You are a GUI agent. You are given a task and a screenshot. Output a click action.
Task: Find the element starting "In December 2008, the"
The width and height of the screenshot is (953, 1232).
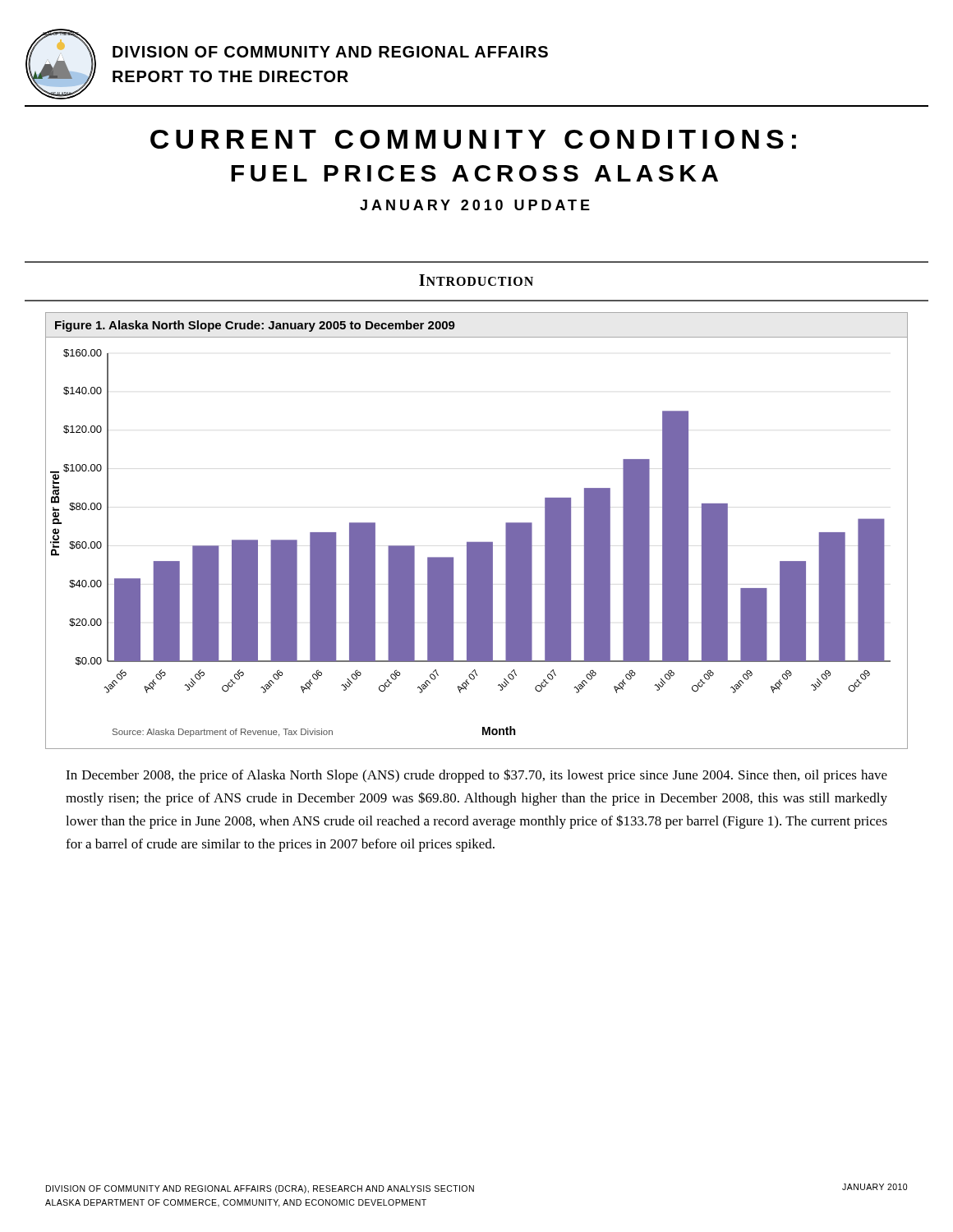pyautogui.click(x=476, y=809)
